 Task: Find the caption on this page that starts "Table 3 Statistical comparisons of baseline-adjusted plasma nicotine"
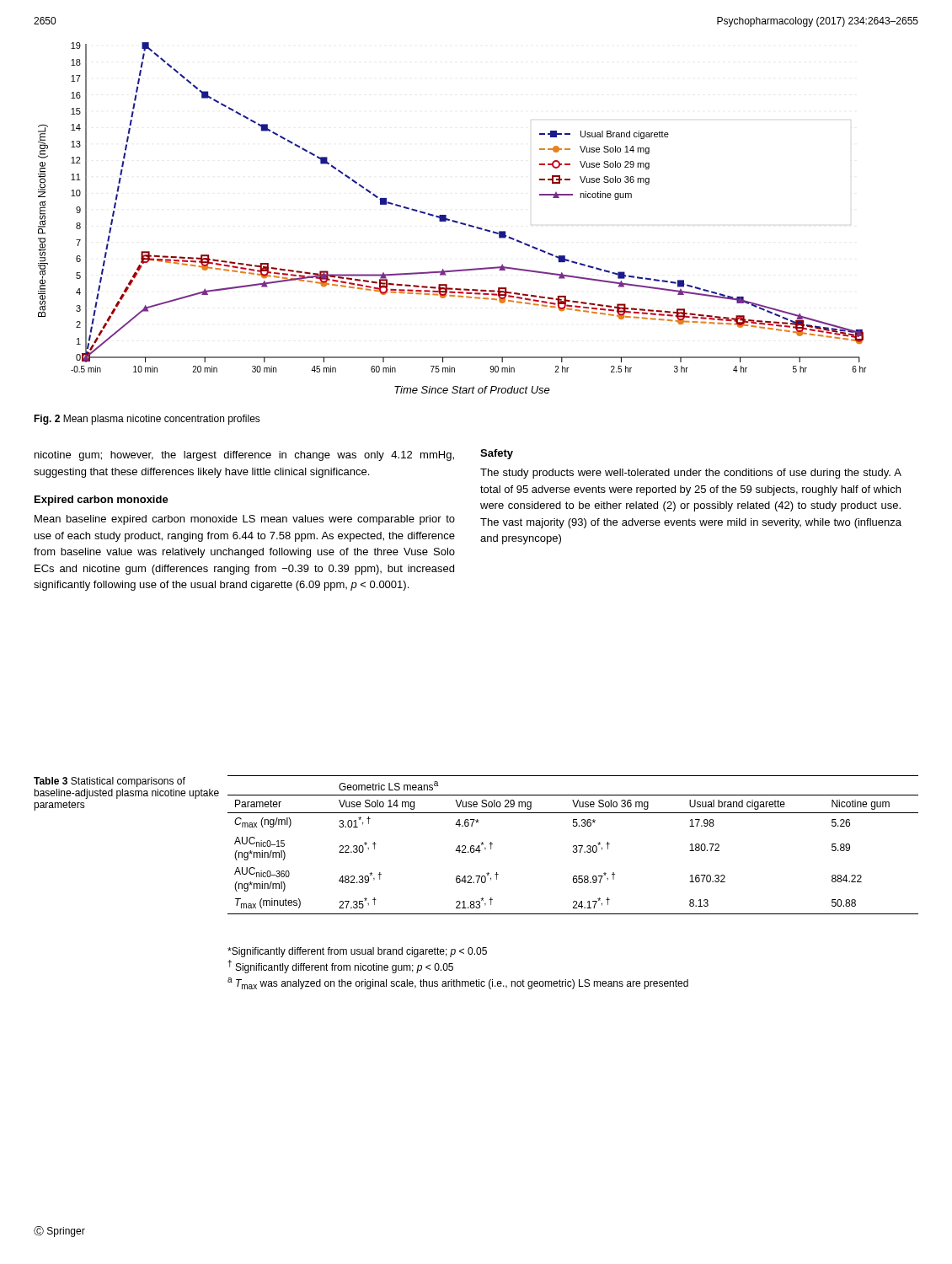click(126, 793)
